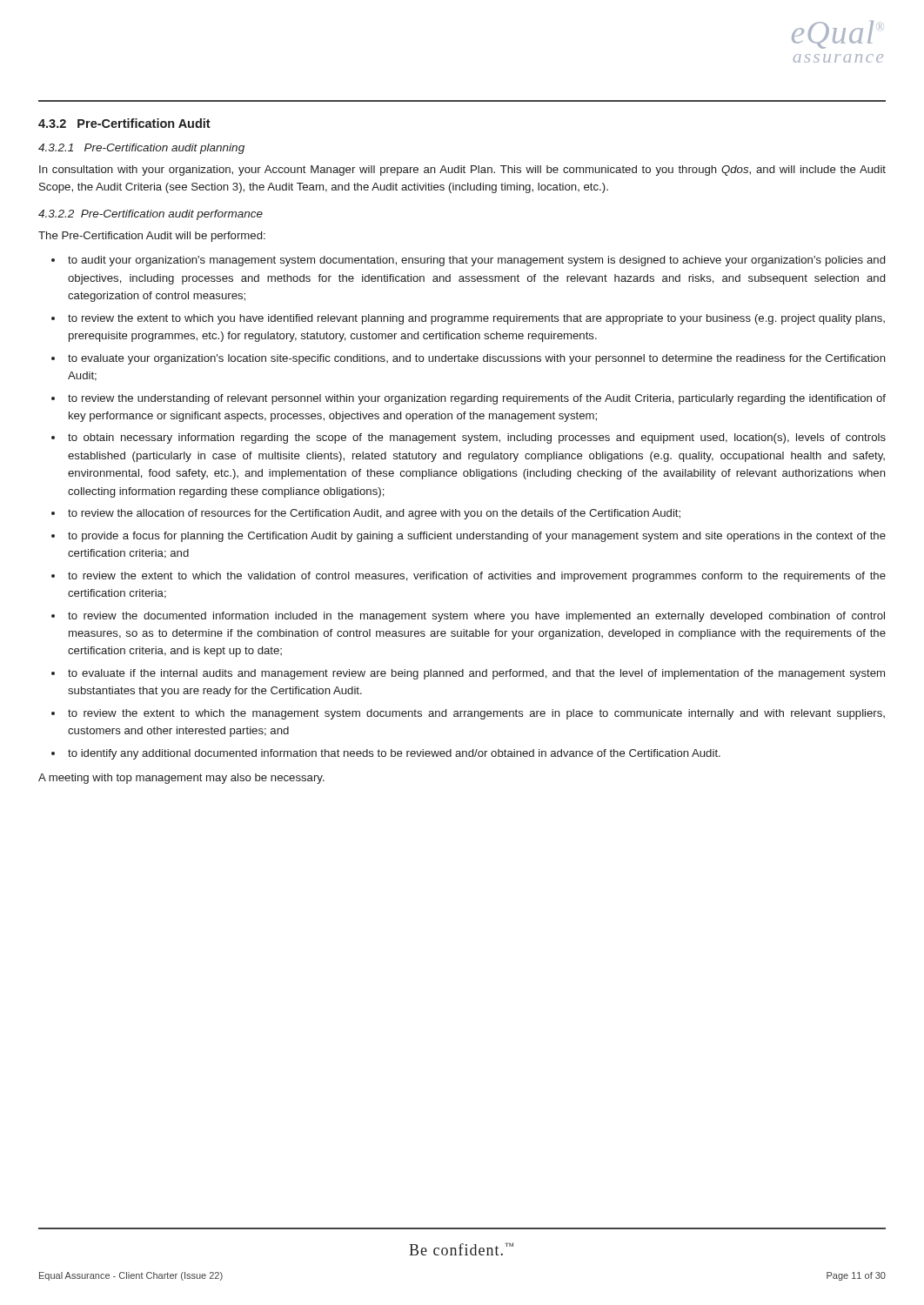The width and height of the screenshot is (924, 1305).
Task: Find the list item containing "to obtain necessary"
Action: [477, 464]
